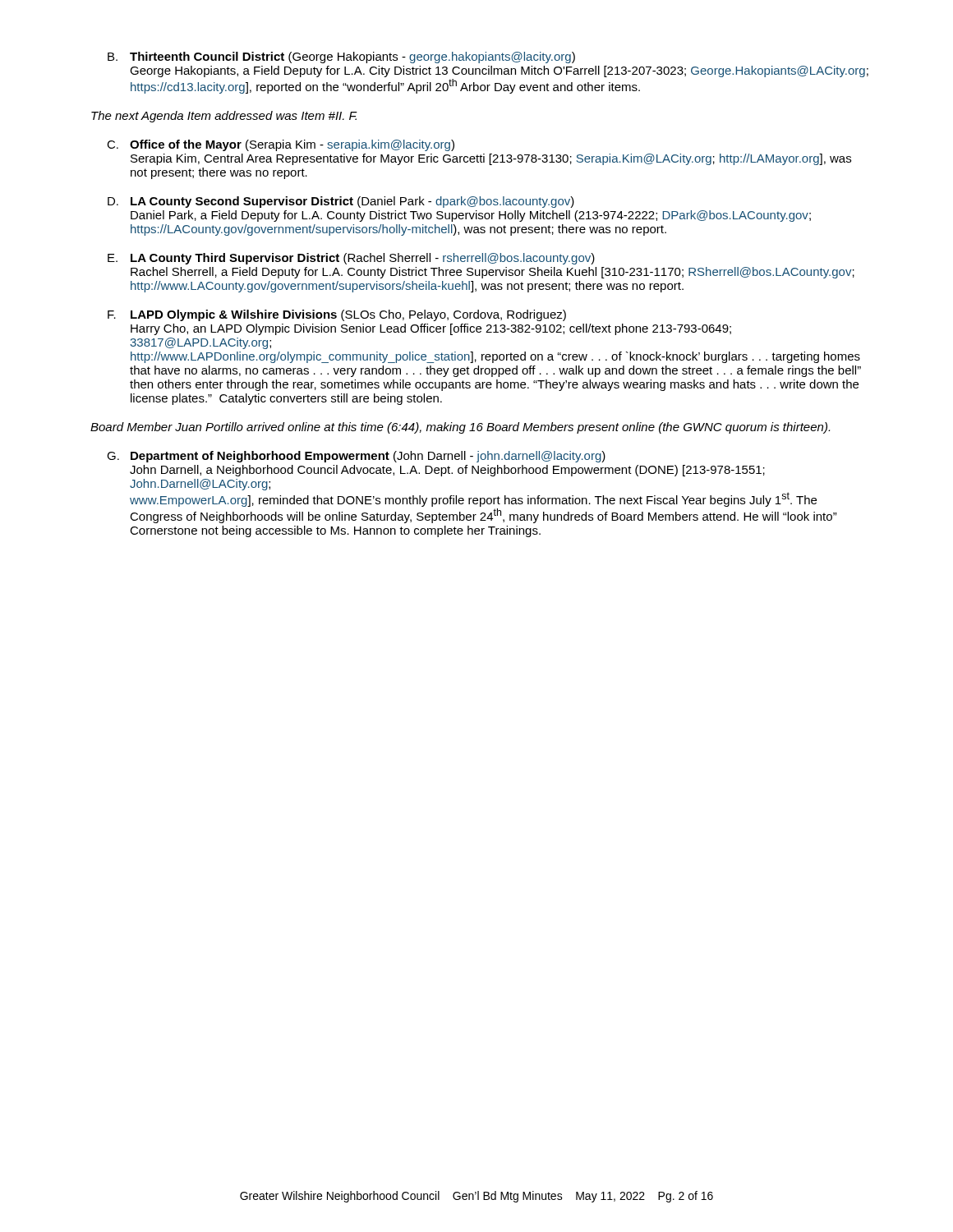Select the list item containing "F. LAPD Olympic & Wilshire Divisions"
The image size is (953, 1232).
(489, 356)
